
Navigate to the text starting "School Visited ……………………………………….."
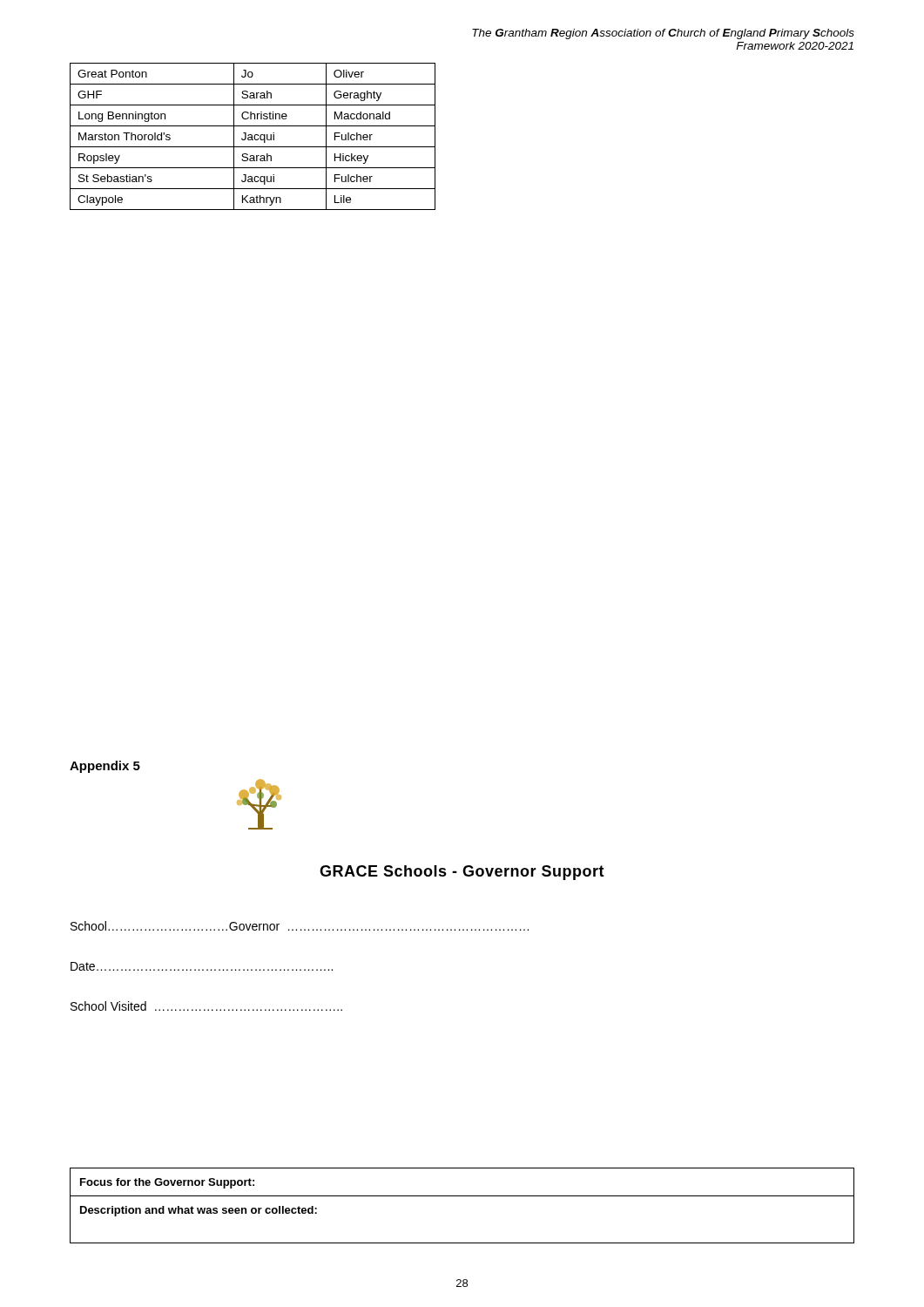[206, 1006]
